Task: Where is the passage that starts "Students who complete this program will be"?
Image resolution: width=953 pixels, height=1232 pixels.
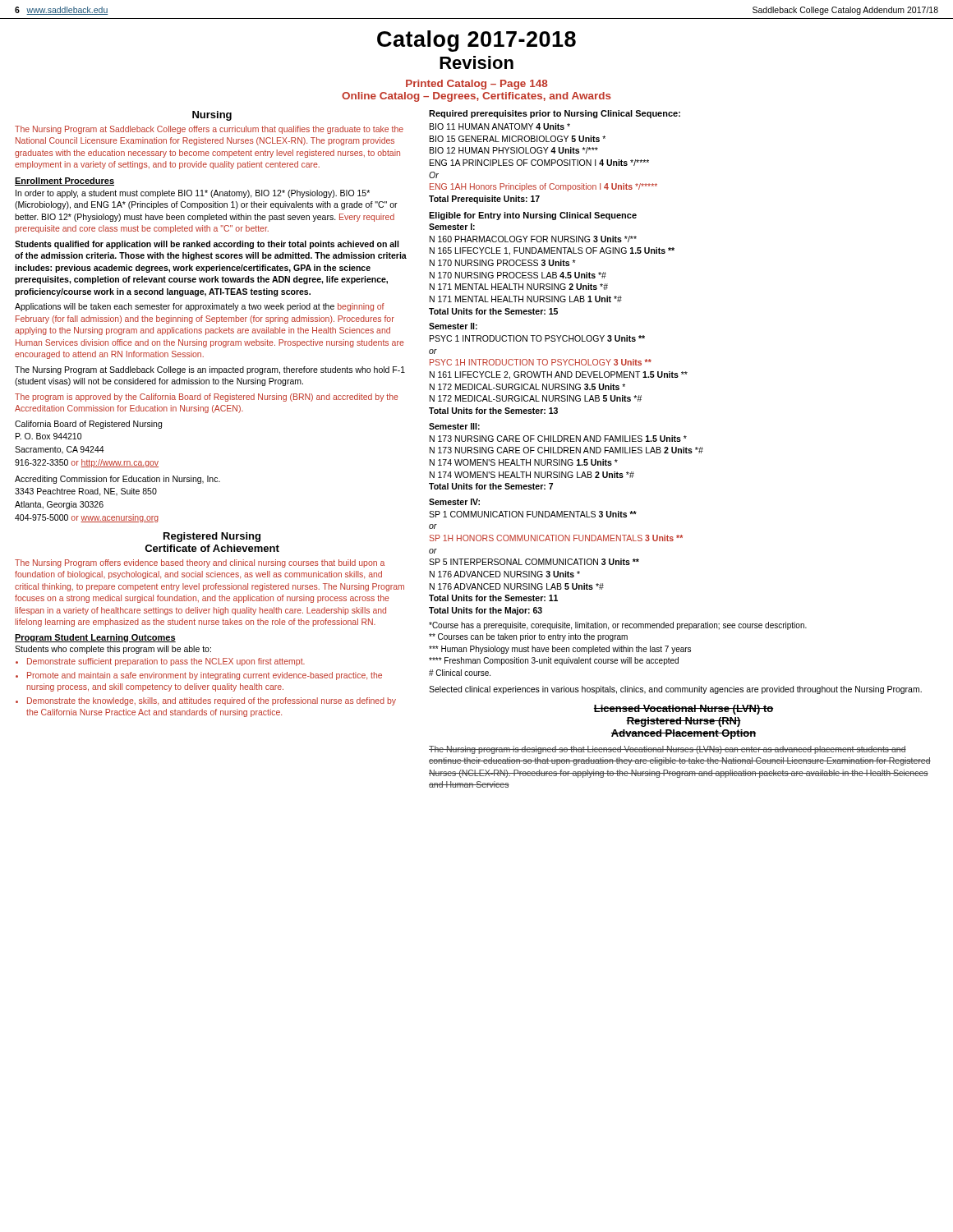Action: click(x=113, y=649)
